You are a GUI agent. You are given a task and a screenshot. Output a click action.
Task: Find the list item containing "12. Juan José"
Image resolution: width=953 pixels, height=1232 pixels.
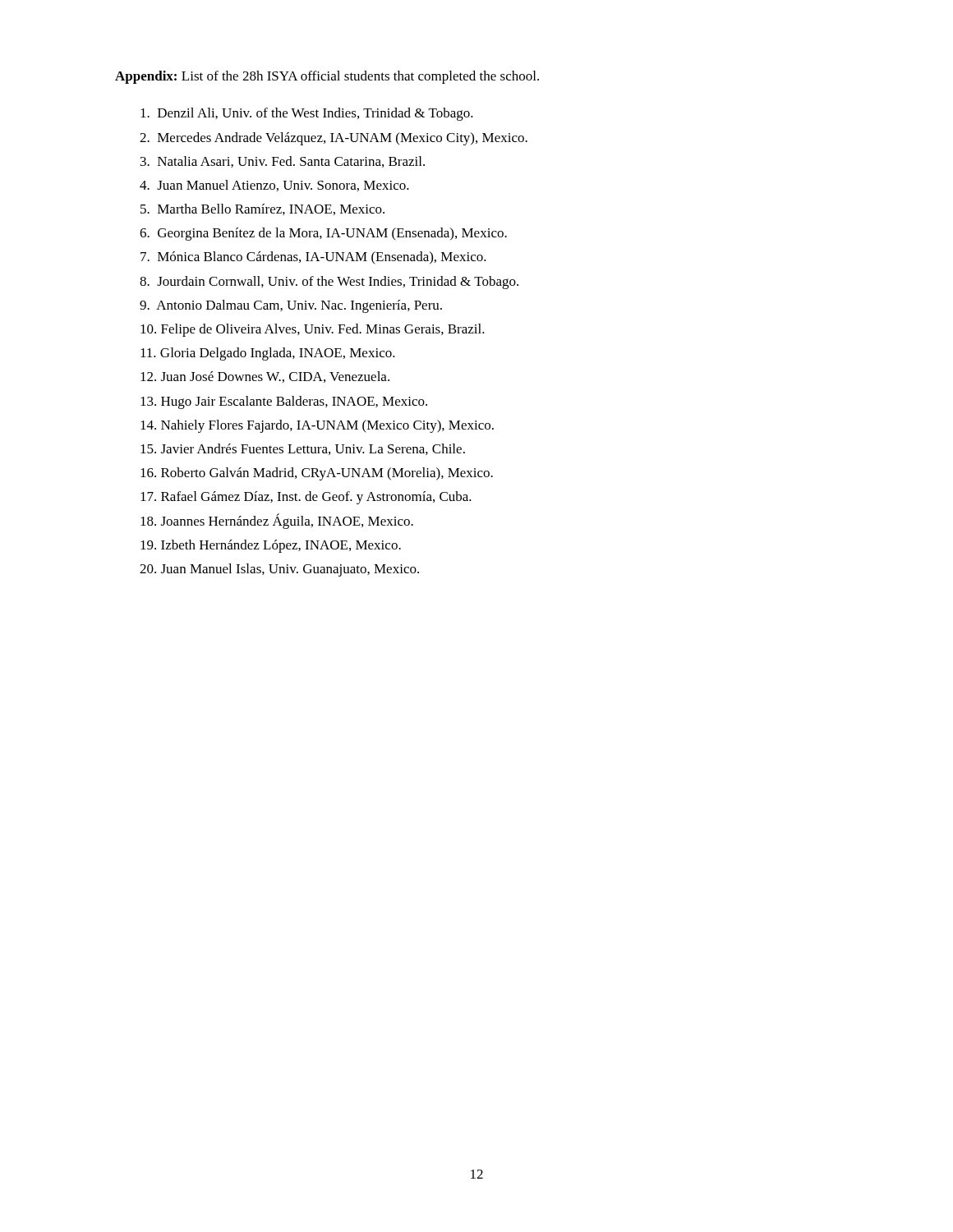point(265,377)
